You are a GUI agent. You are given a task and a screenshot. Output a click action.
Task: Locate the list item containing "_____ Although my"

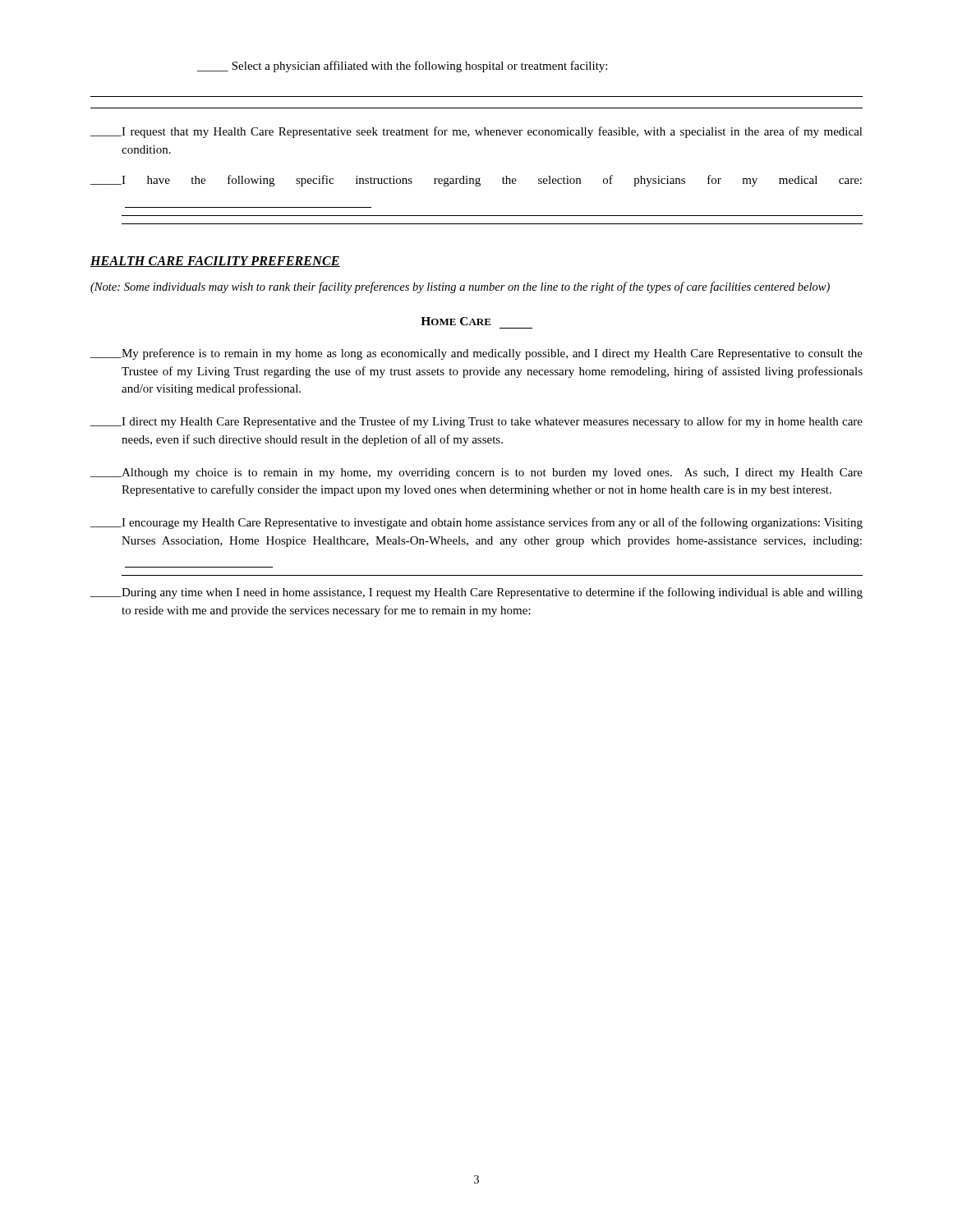(476, 481)
